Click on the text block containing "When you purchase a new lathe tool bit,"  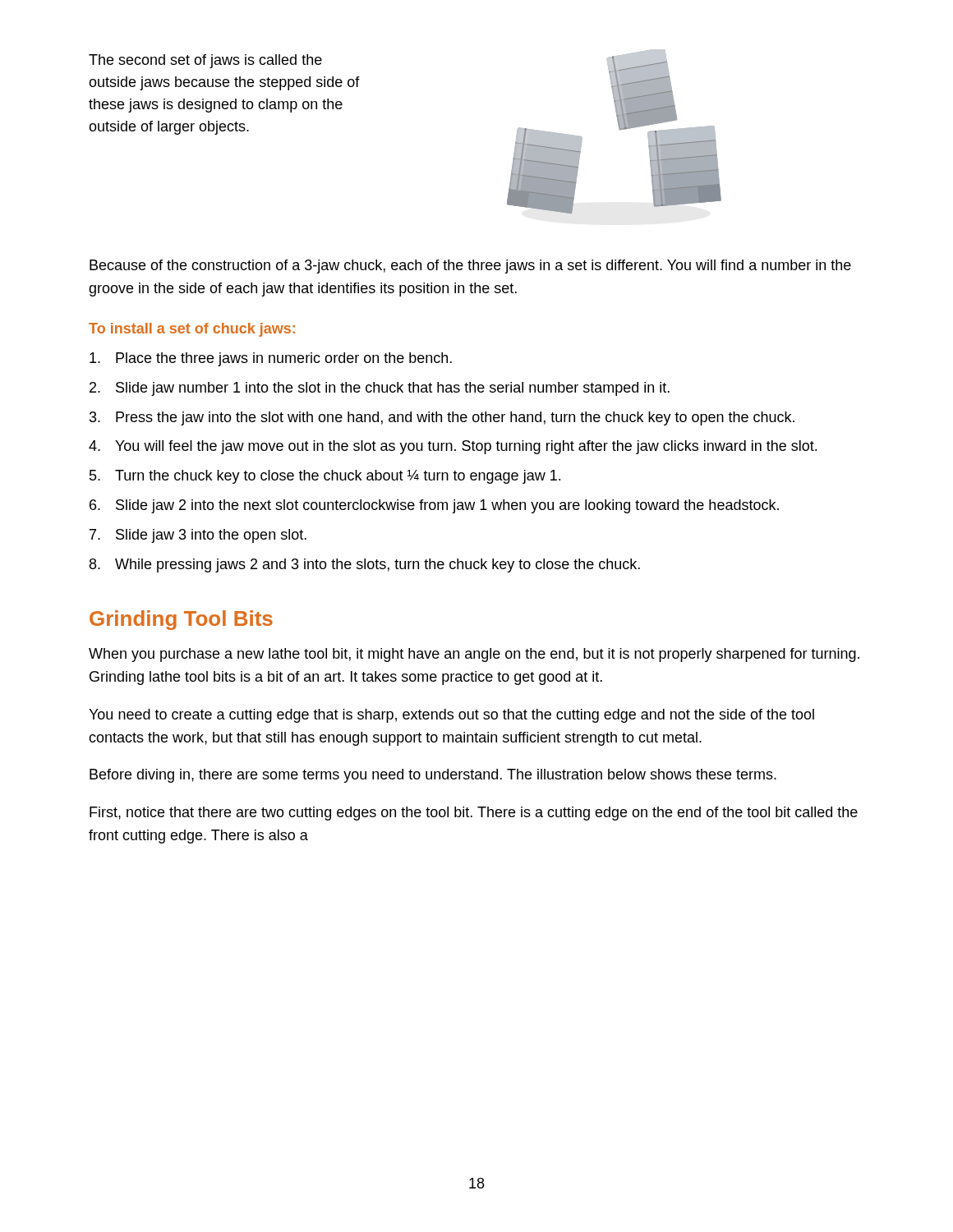475,665
